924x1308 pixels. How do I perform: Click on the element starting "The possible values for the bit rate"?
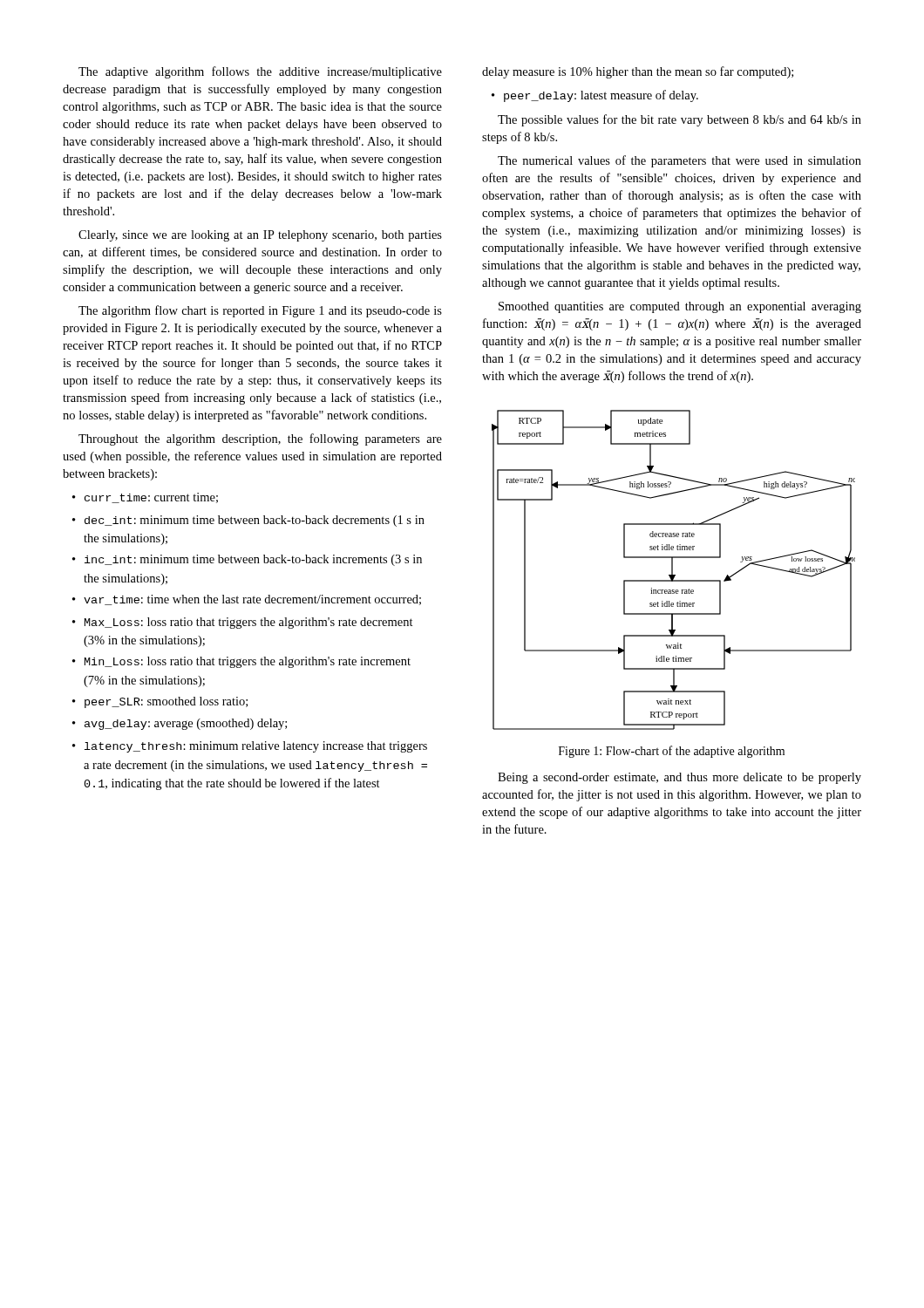pyautogui.click(x=672, y=128)
